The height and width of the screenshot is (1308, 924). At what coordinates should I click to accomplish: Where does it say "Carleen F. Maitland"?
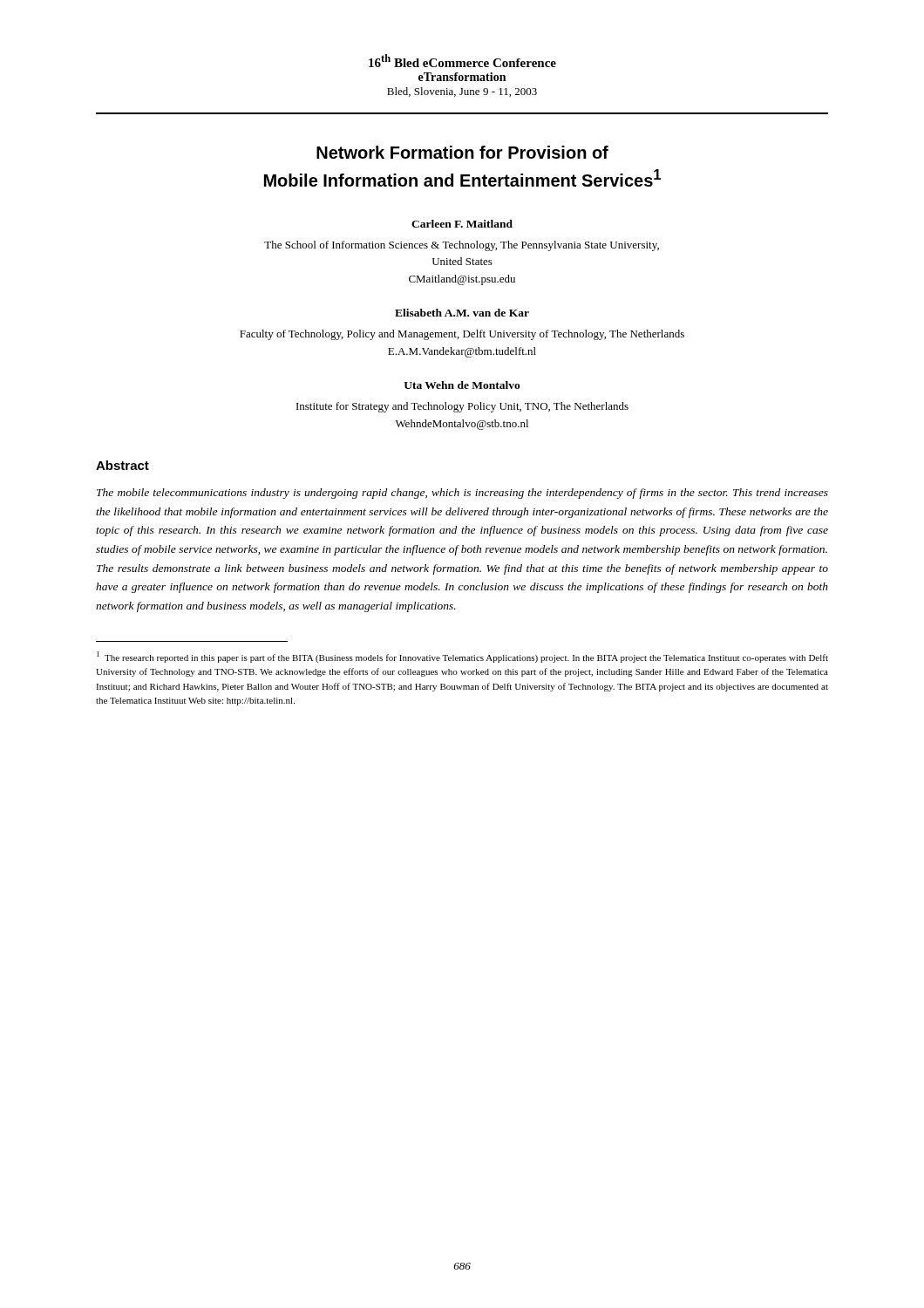pyautogui.click(x=462, y=223)
